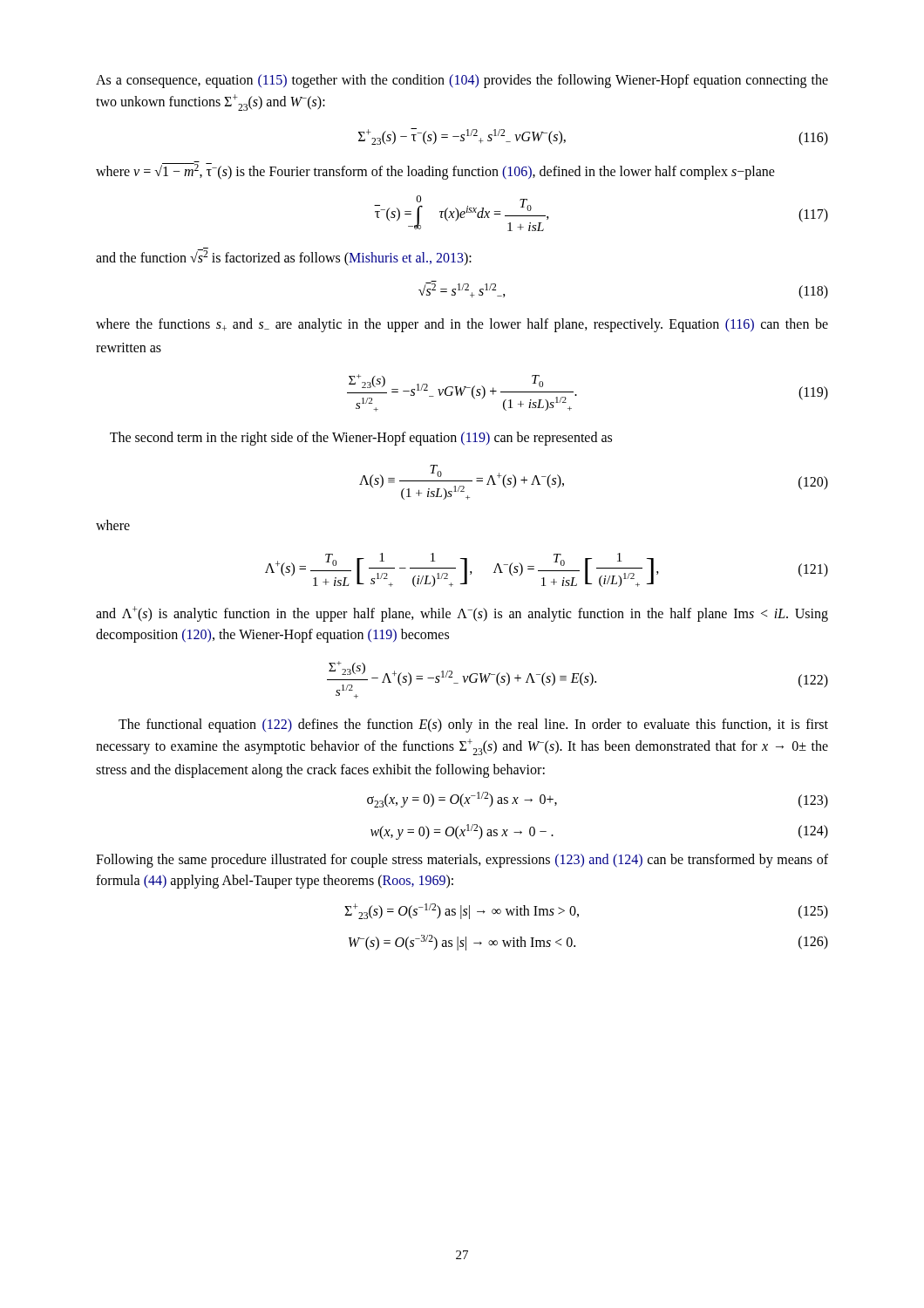Viewport: 924px width, 1308px height.
Task: Click the formula that begins "W−(s) = O(s−3/2) as |s| → ∞"
Action: pos(462,942)
